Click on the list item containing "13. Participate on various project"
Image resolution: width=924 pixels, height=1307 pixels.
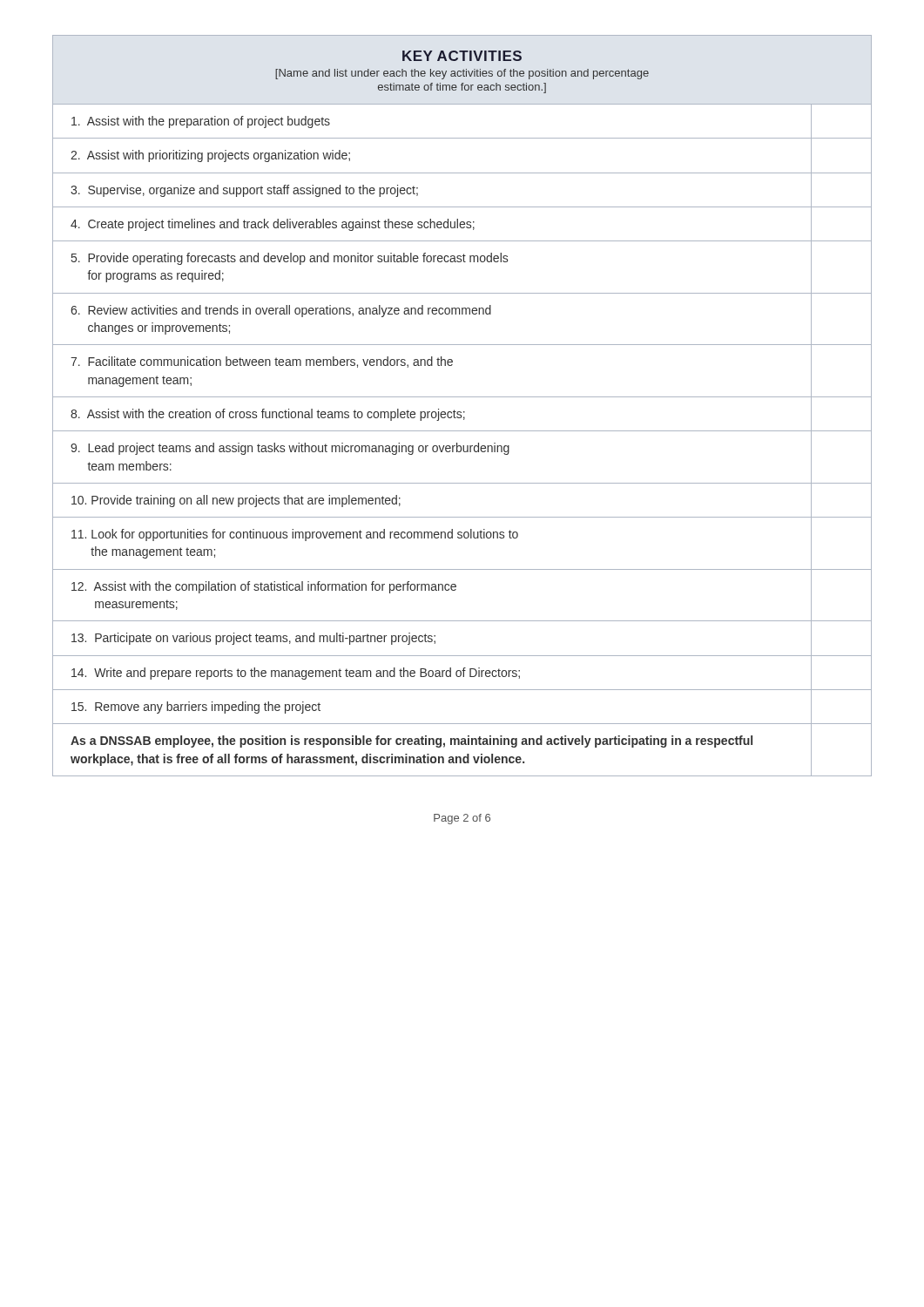[253, 638]
